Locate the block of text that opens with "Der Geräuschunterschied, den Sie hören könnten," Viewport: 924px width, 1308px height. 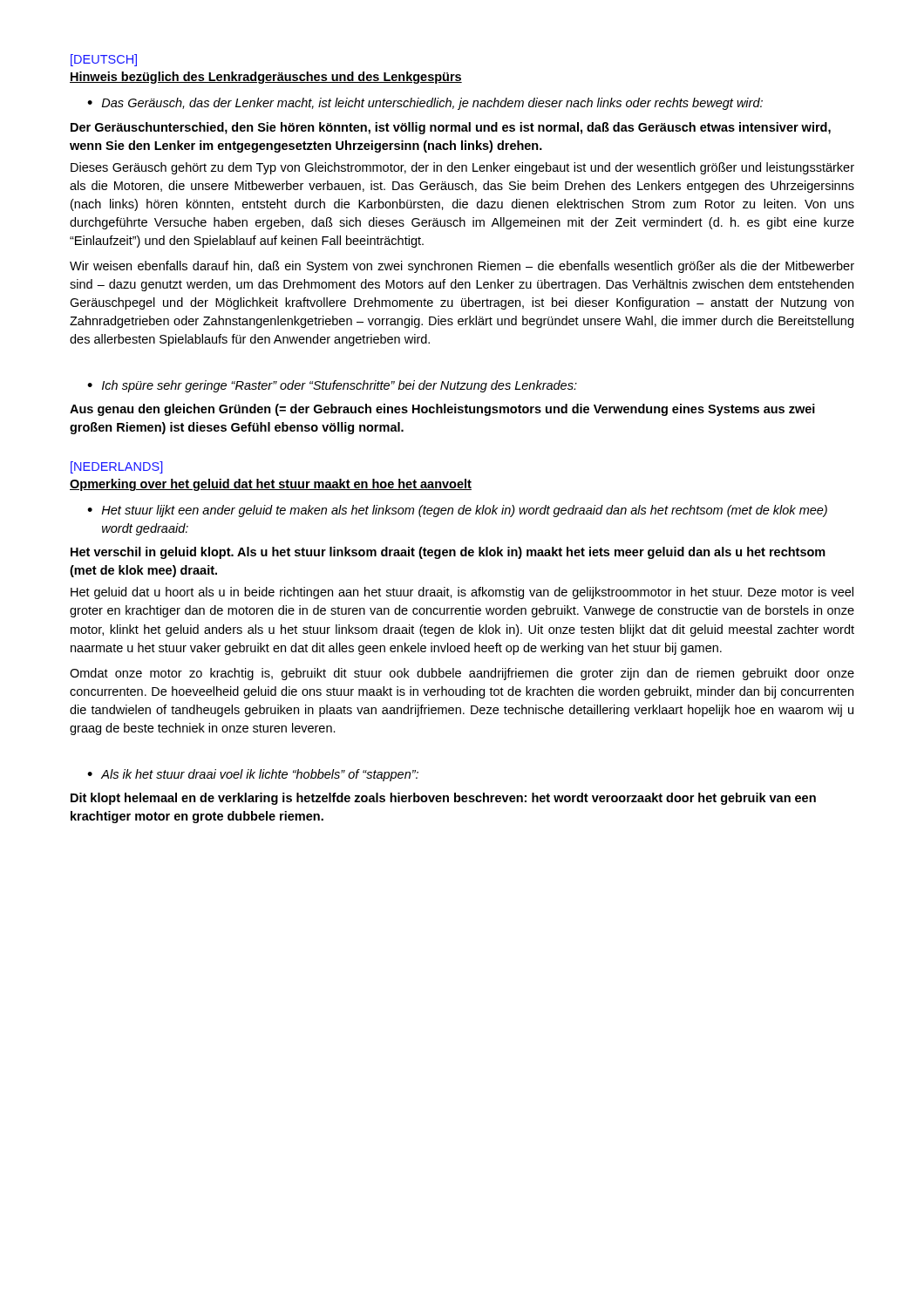[450, 136]
